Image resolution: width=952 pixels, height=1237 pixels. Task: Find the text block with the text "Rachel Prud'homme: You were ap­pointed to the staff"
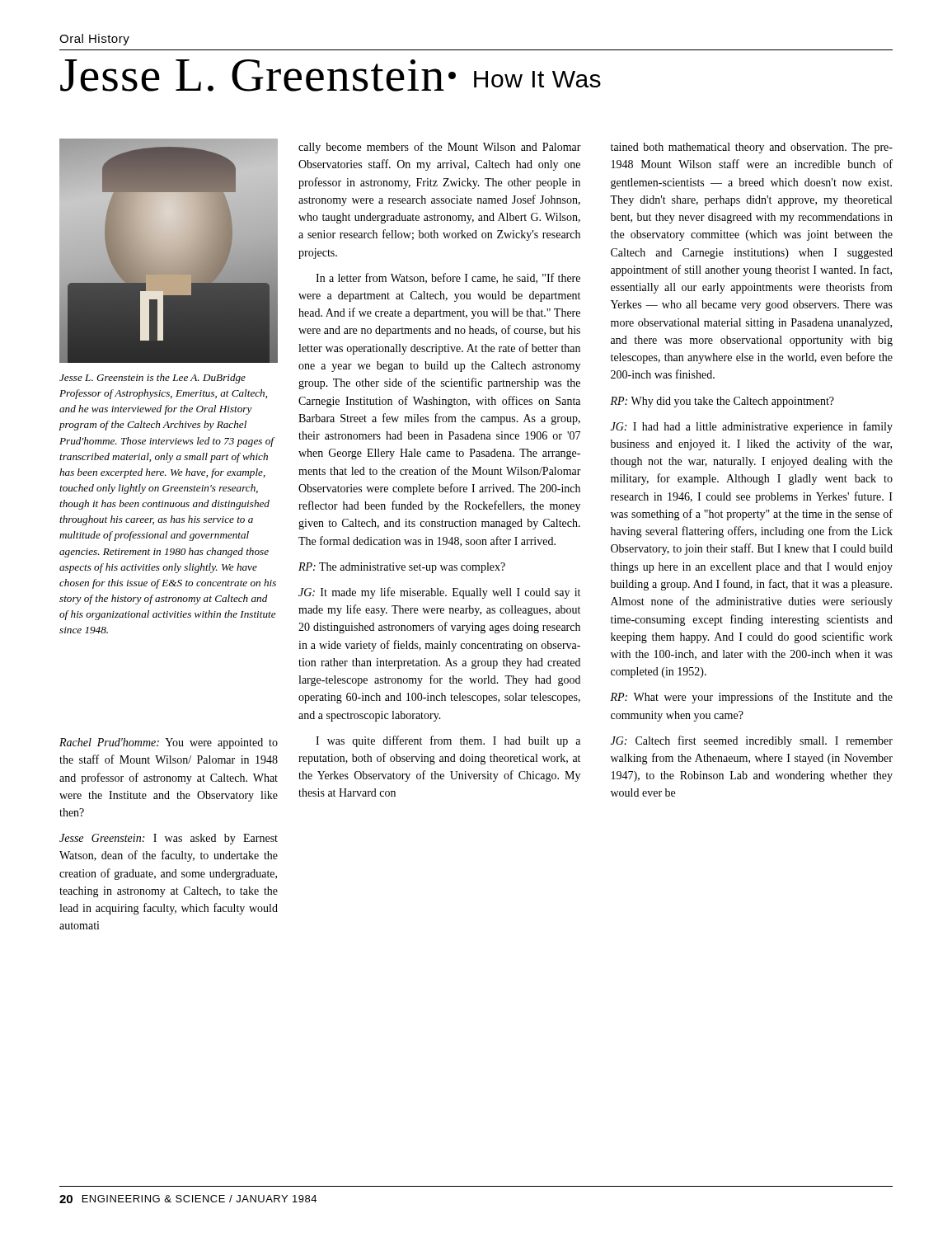pyautogui.click(x=169, y=834)
